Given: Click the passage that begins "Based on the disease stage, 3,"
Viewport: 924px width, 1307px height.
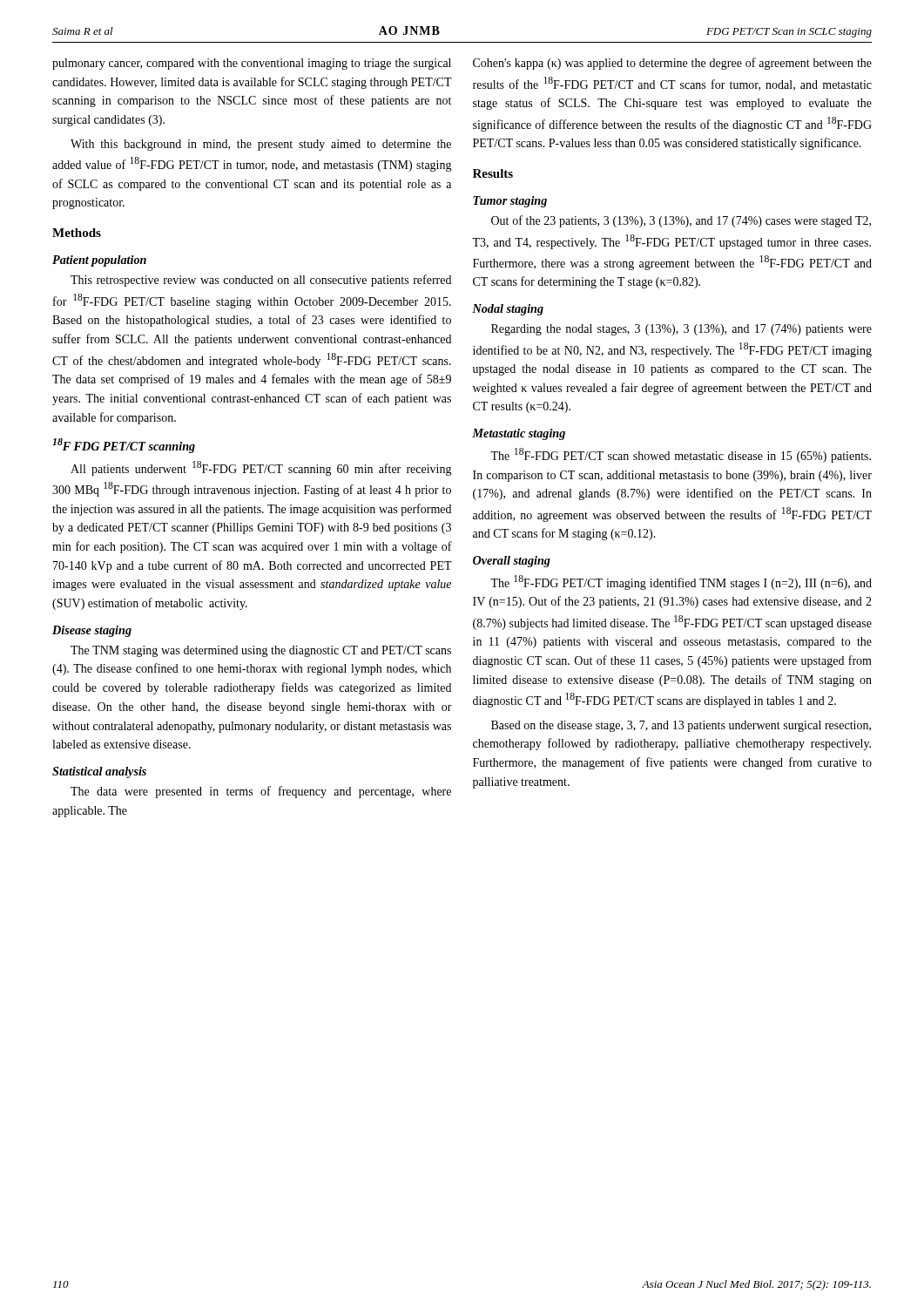Looking at the screenshot, I should pyautogui.click(x=672, y=754).
